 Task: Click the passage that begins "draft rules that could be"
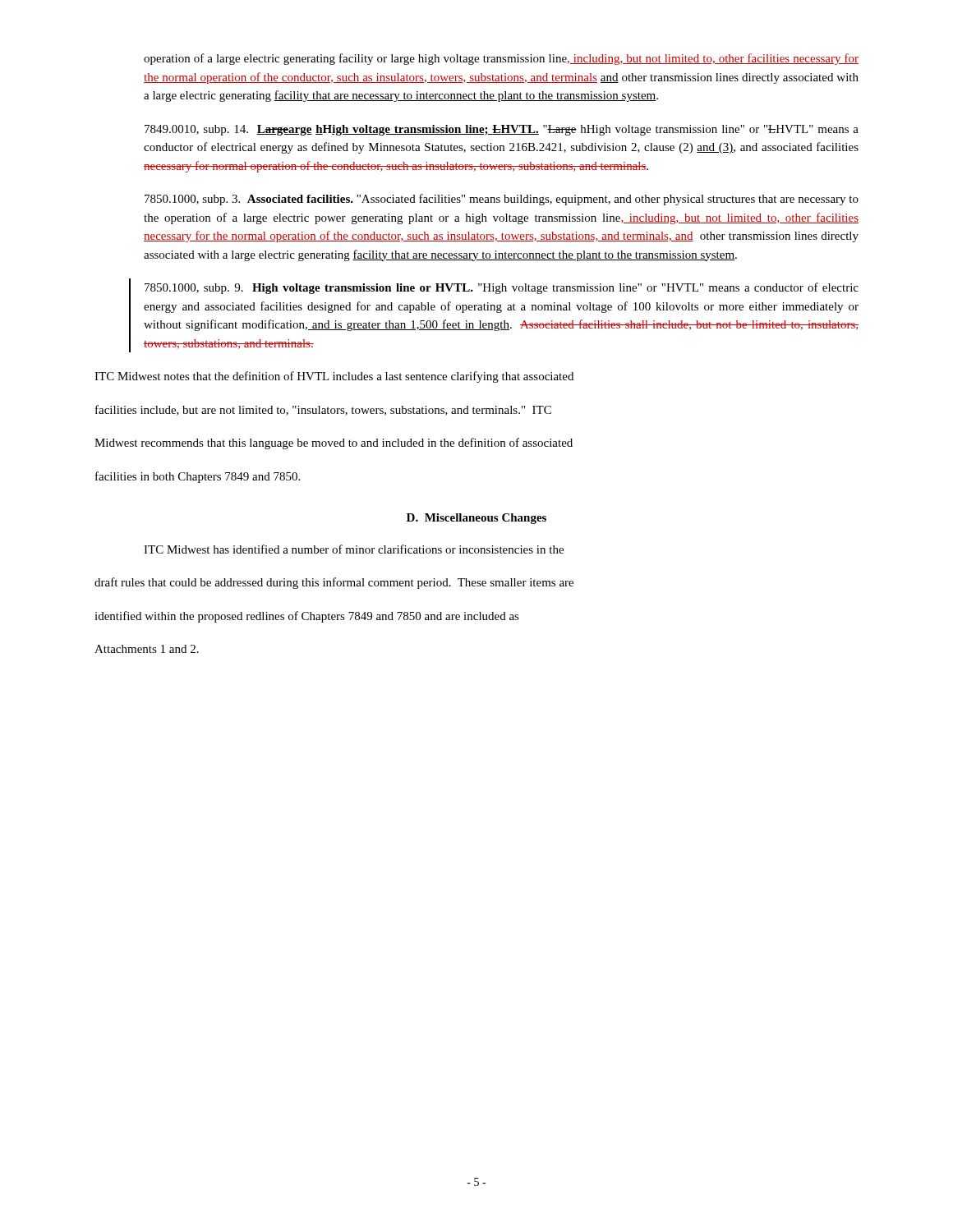click(476, 582)
